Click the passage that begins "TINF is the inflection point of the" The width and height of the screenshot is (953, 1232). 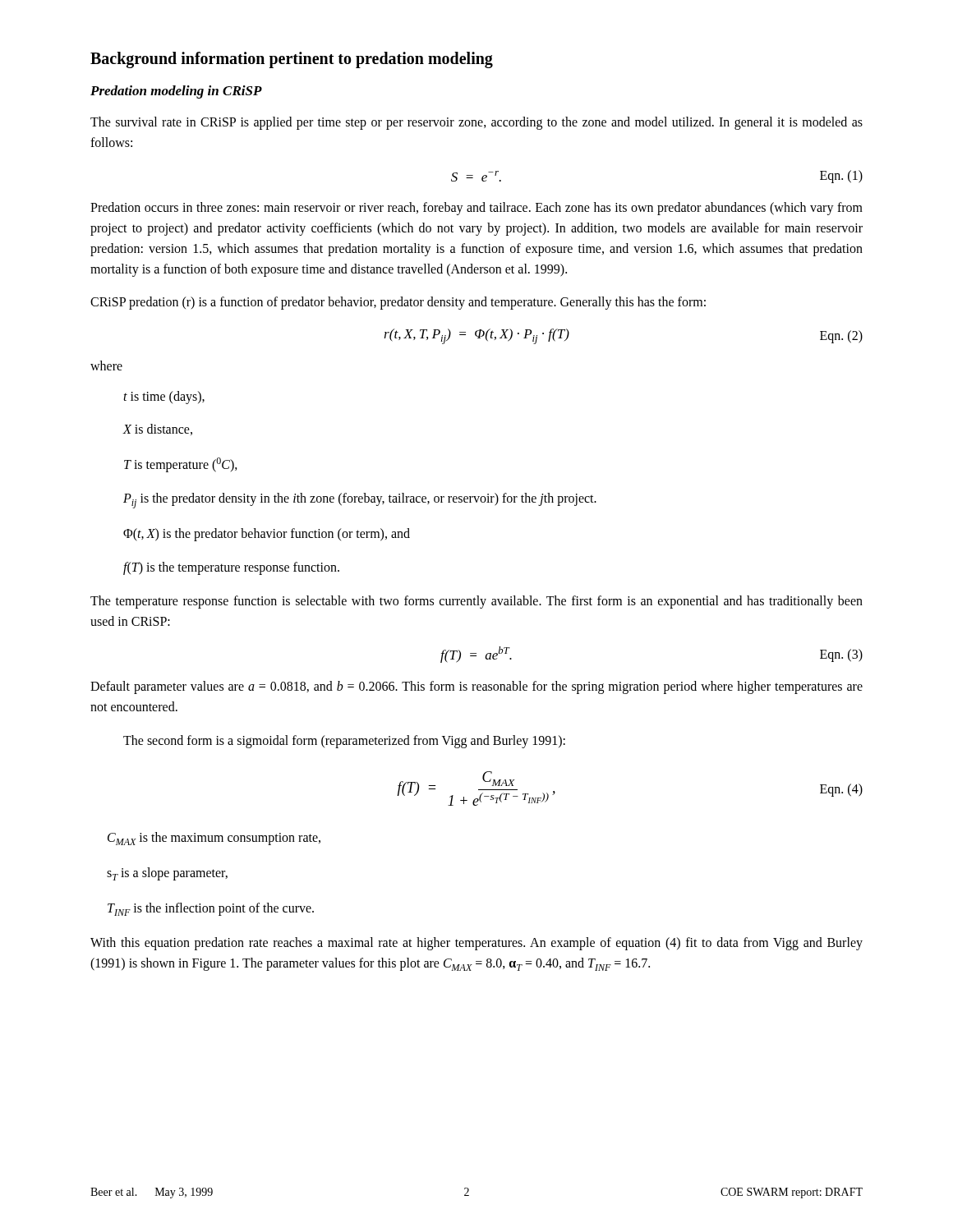[x=211, y=909]
